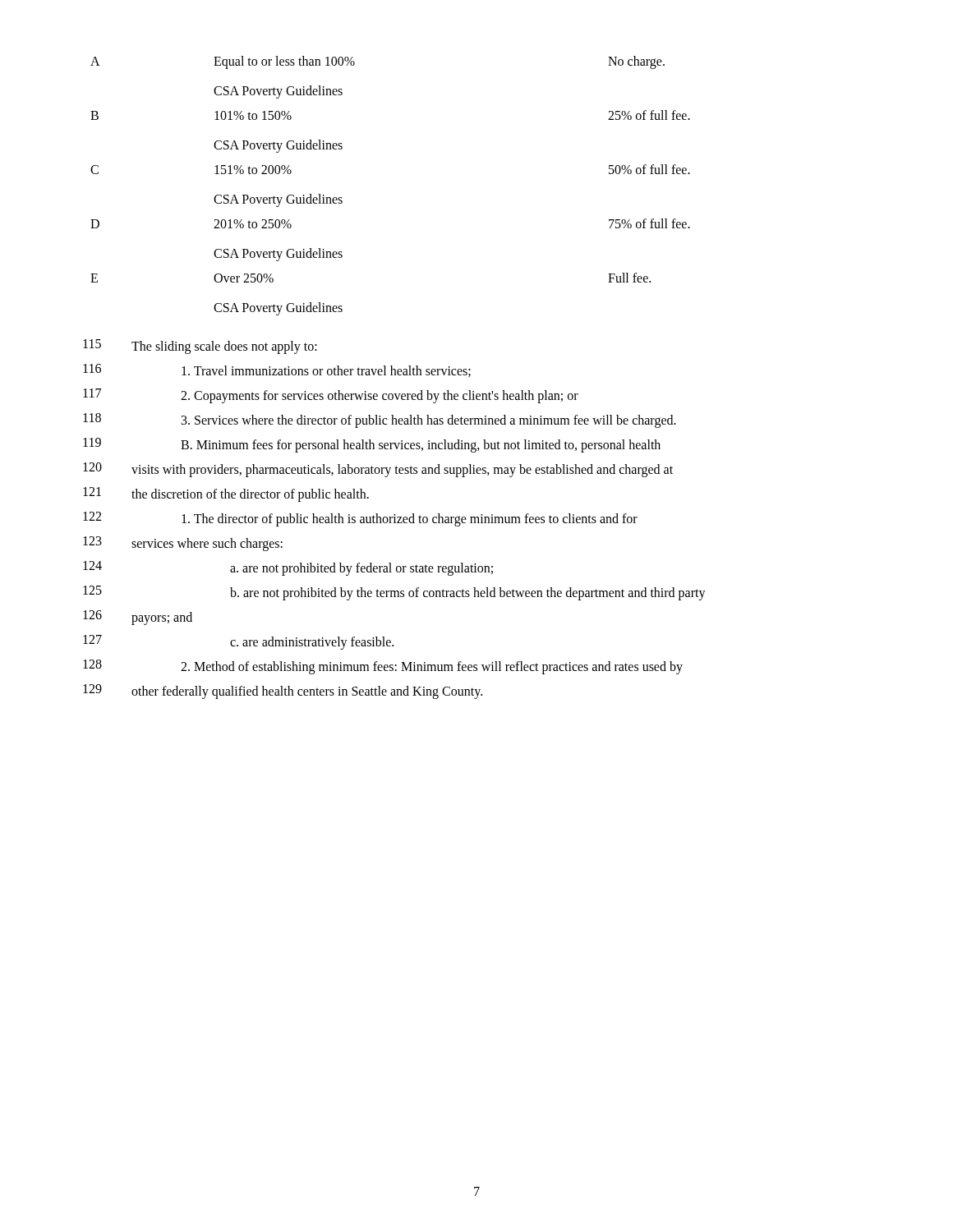Locate the list item that says "122 1. The director of public health"
Screen dimensions: 1232x953
(x=476, y=519)
